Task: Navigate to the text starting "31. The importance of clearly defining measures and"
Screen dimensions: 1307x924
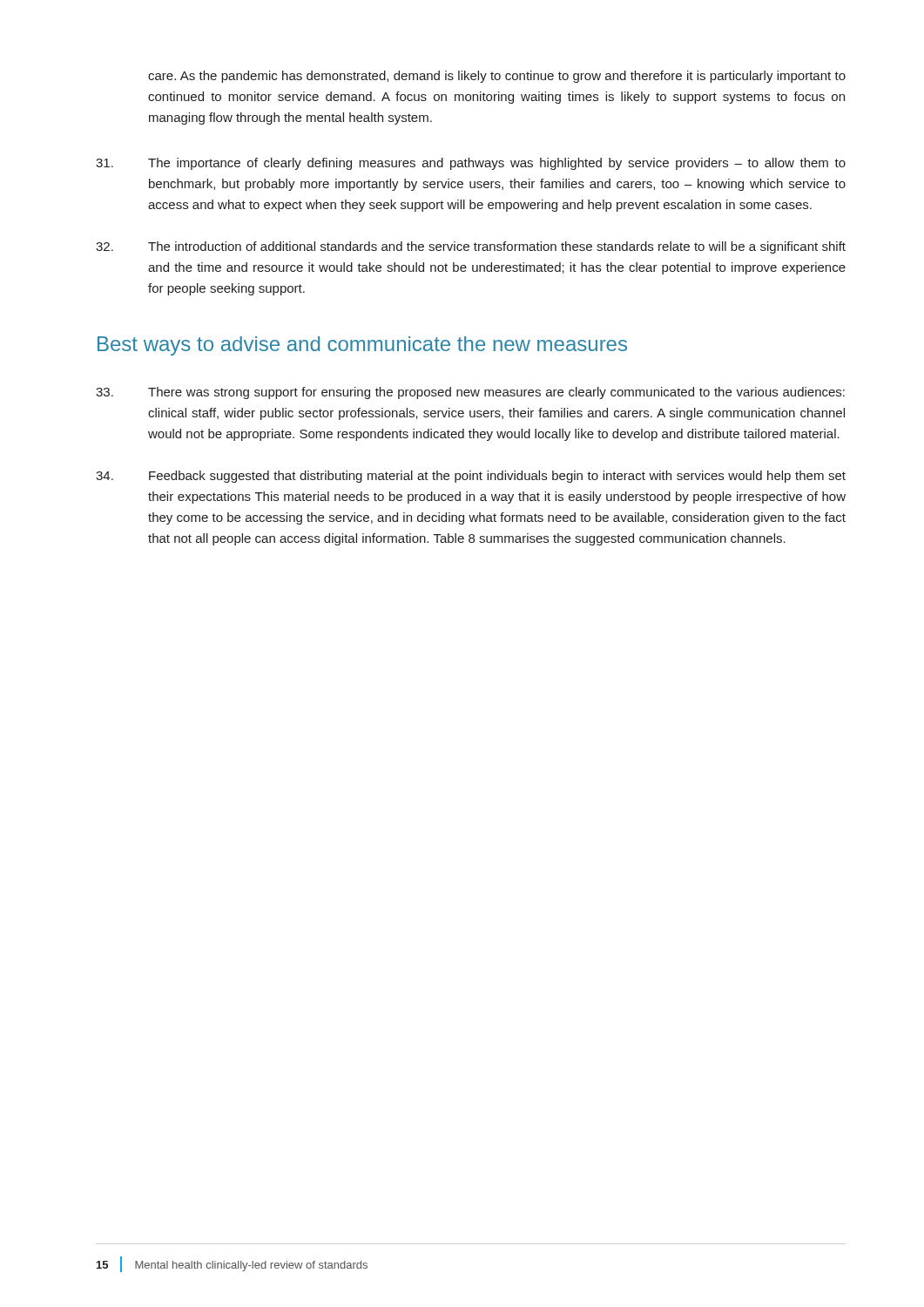Action: [471, 184]
